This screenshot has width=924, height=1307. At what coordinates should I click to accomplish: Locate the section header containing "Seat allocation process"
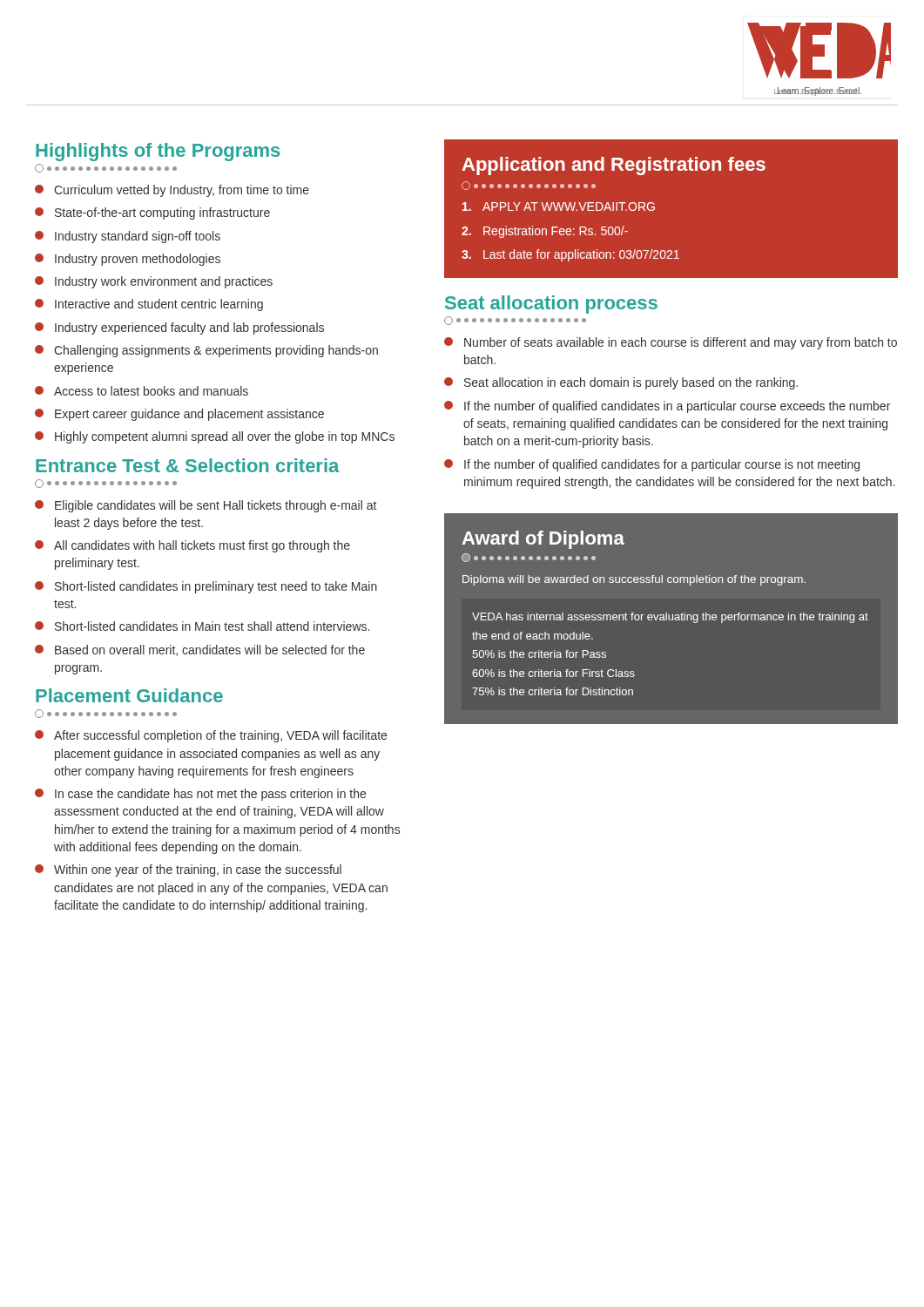(551, 303)
